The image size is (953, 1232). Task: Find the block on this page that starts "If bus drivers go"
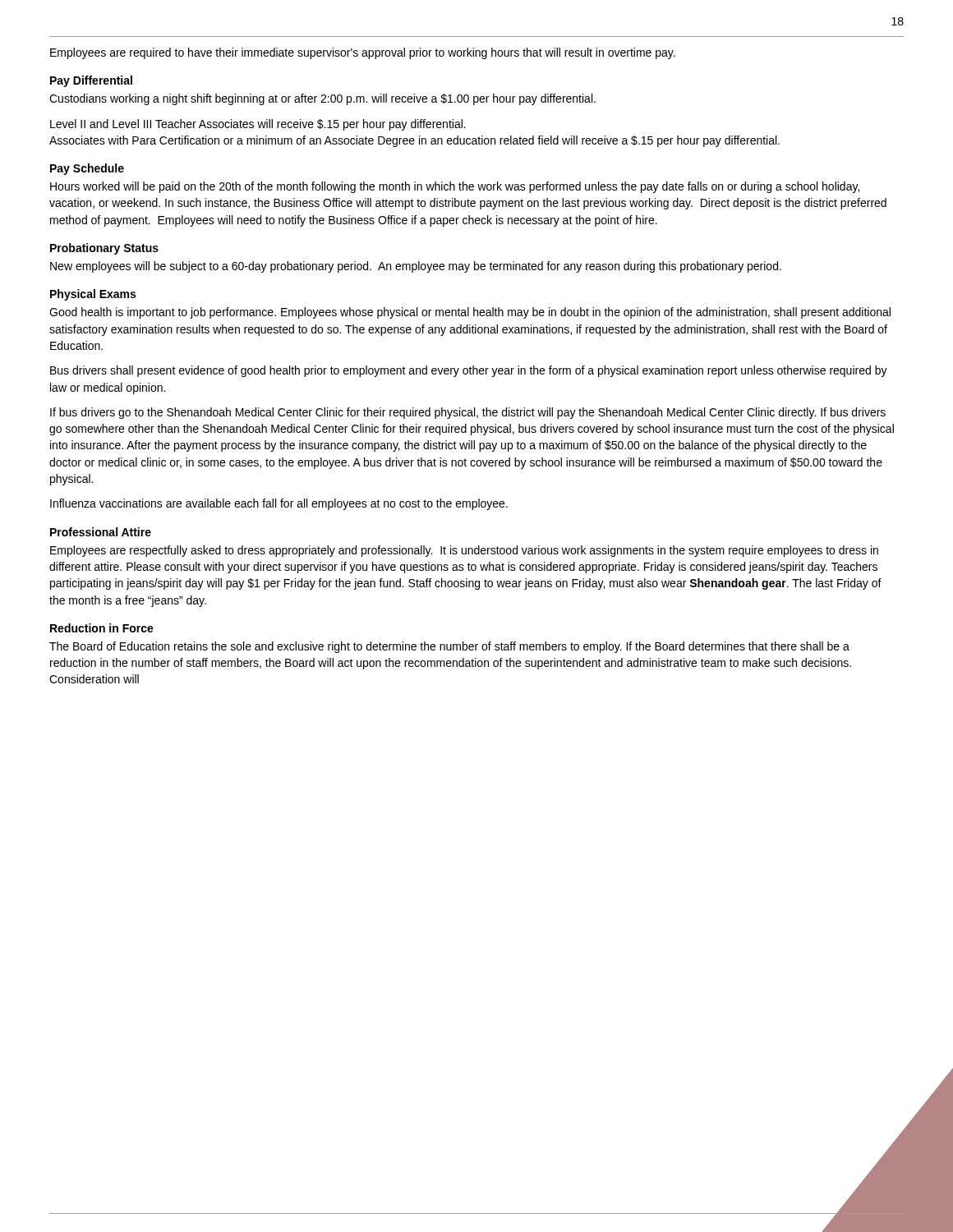point(472,445)
